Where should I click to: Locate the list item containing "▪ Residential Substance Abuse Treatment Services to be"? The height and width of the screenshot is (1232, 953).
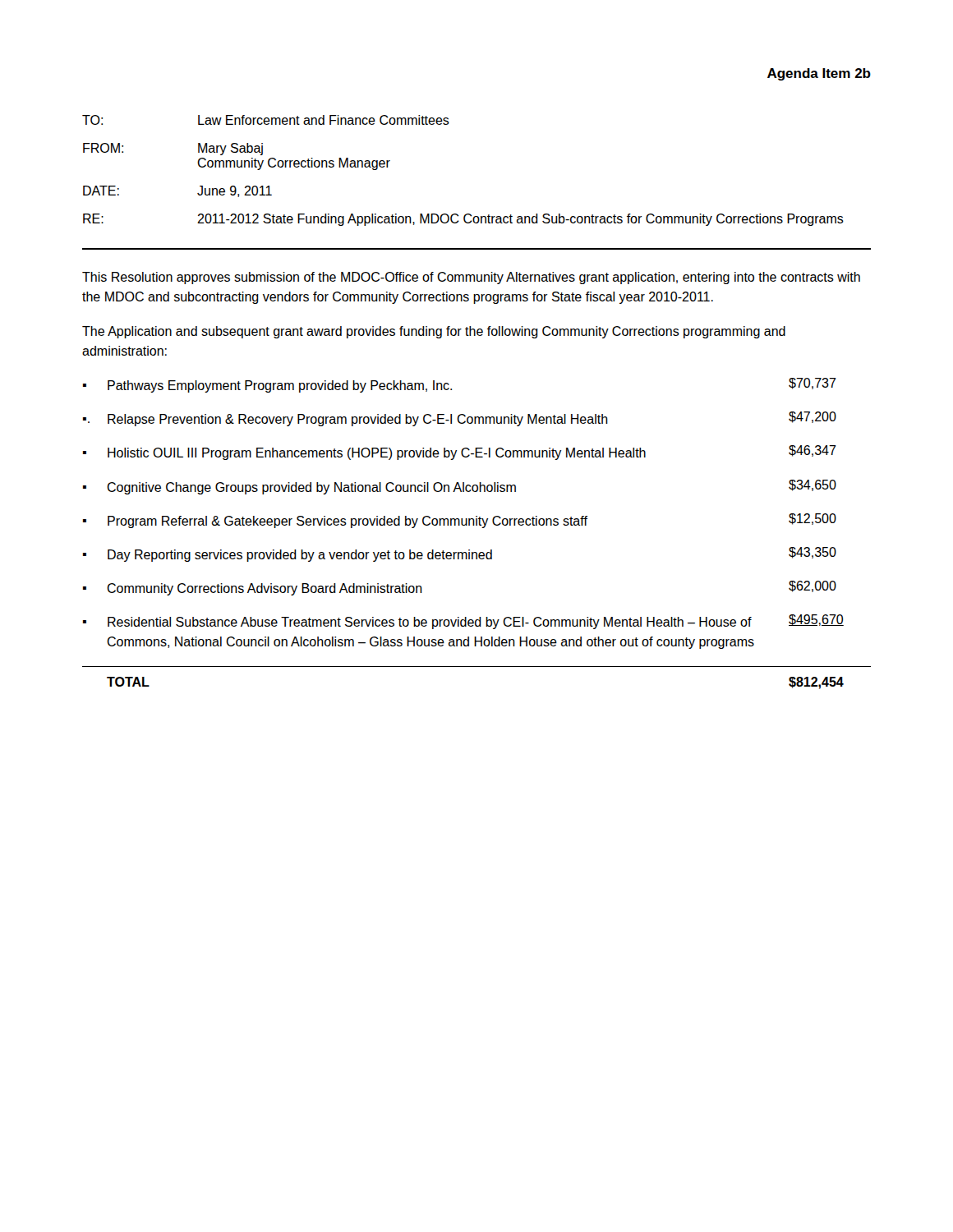[476, 632]
